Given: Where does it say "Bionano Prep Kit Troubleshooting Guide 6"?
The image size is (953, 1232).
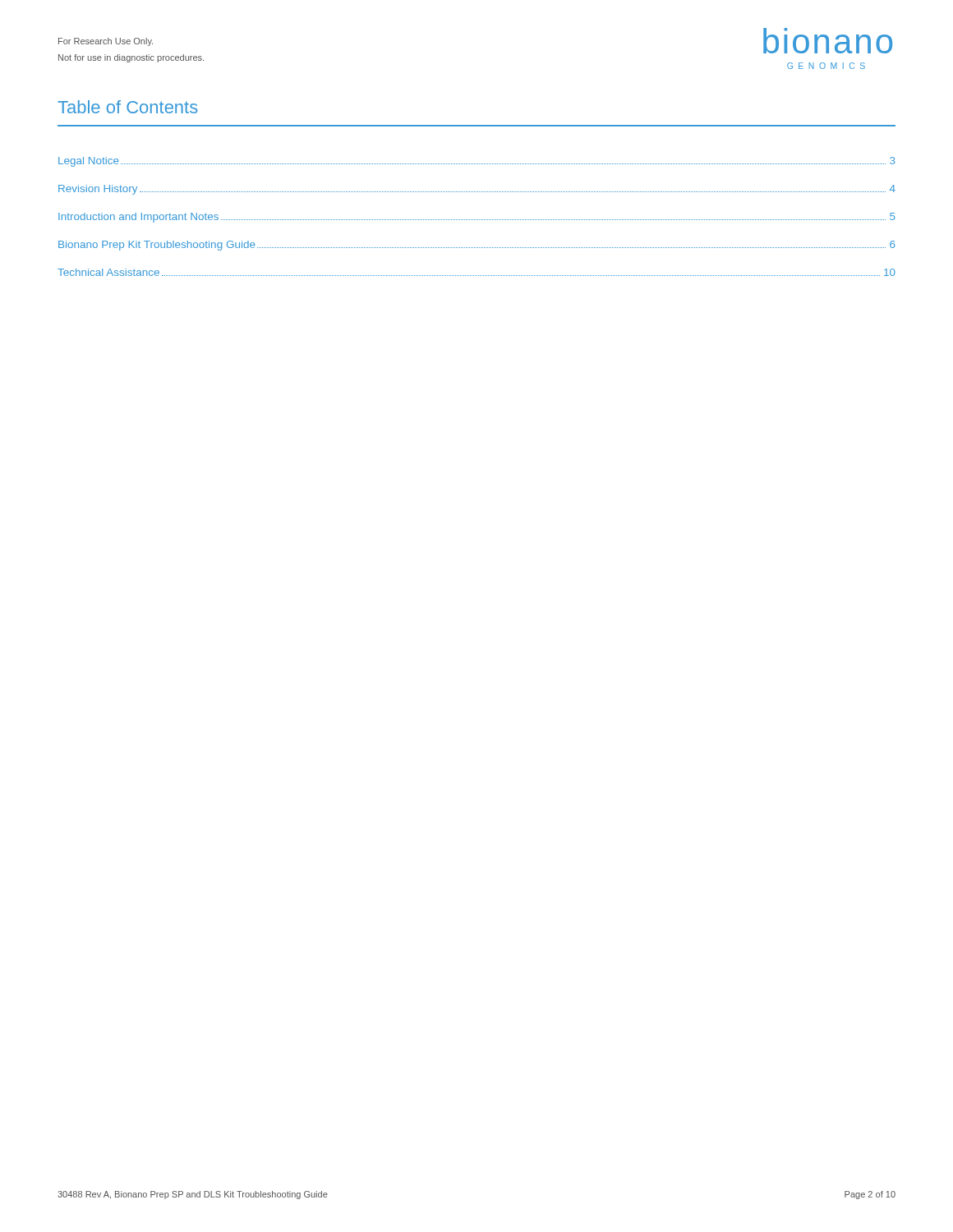Looking at the screenshot, I should tap(476, 244).
